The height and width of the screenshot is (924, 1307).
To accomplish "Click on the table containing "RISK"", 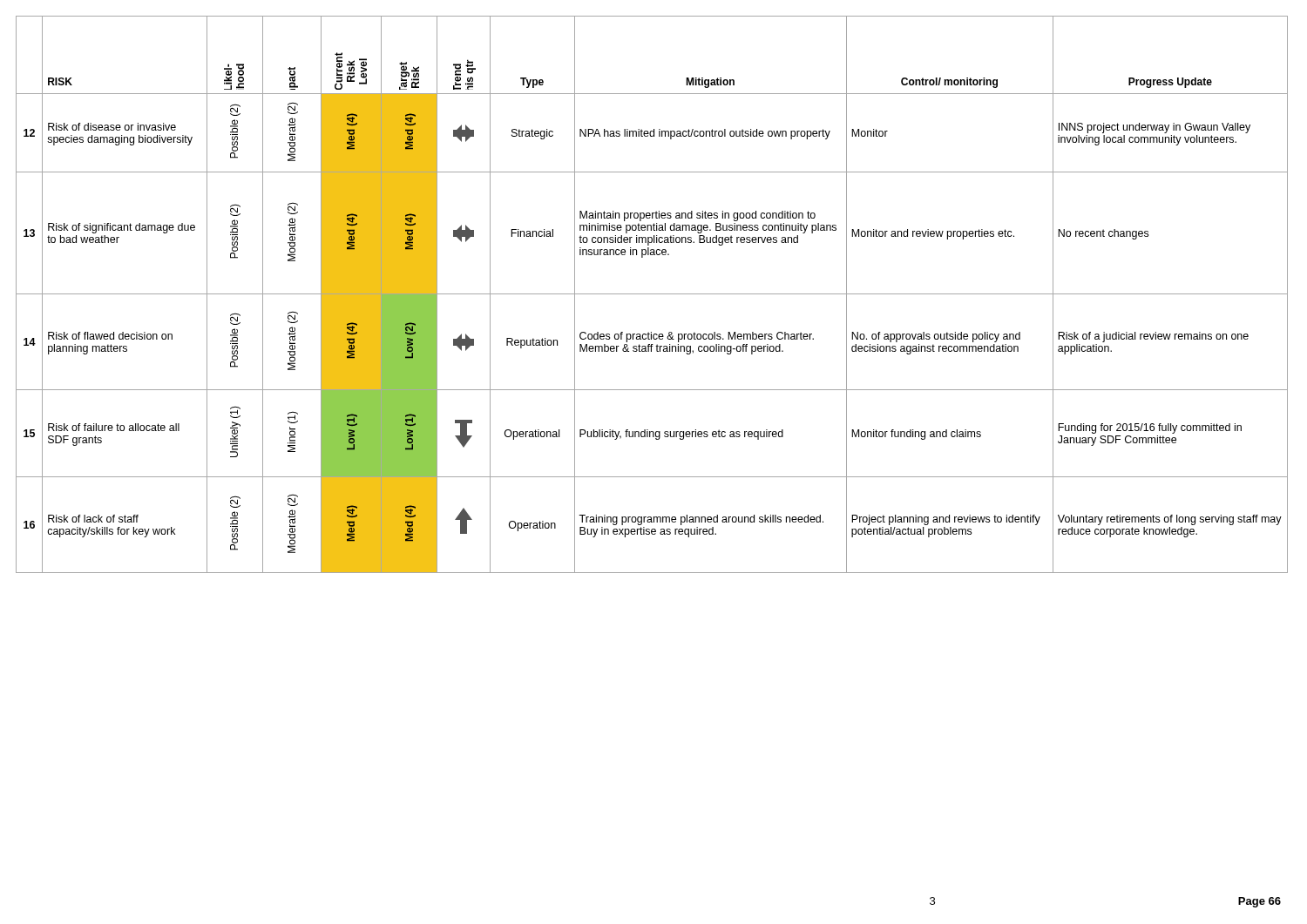I will (x=652, y=294).
